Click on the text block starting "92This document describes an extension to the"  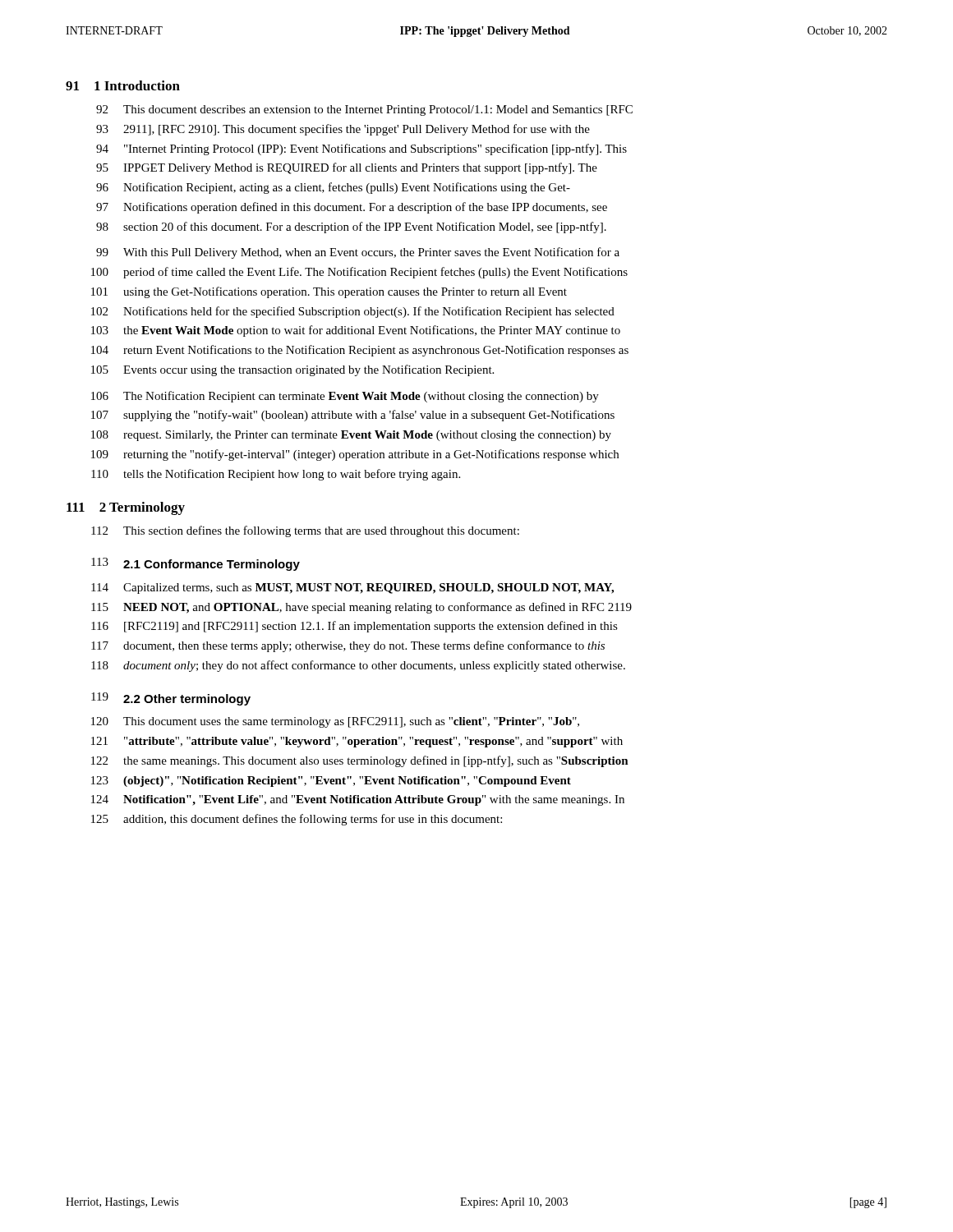[x=476, y=168]
